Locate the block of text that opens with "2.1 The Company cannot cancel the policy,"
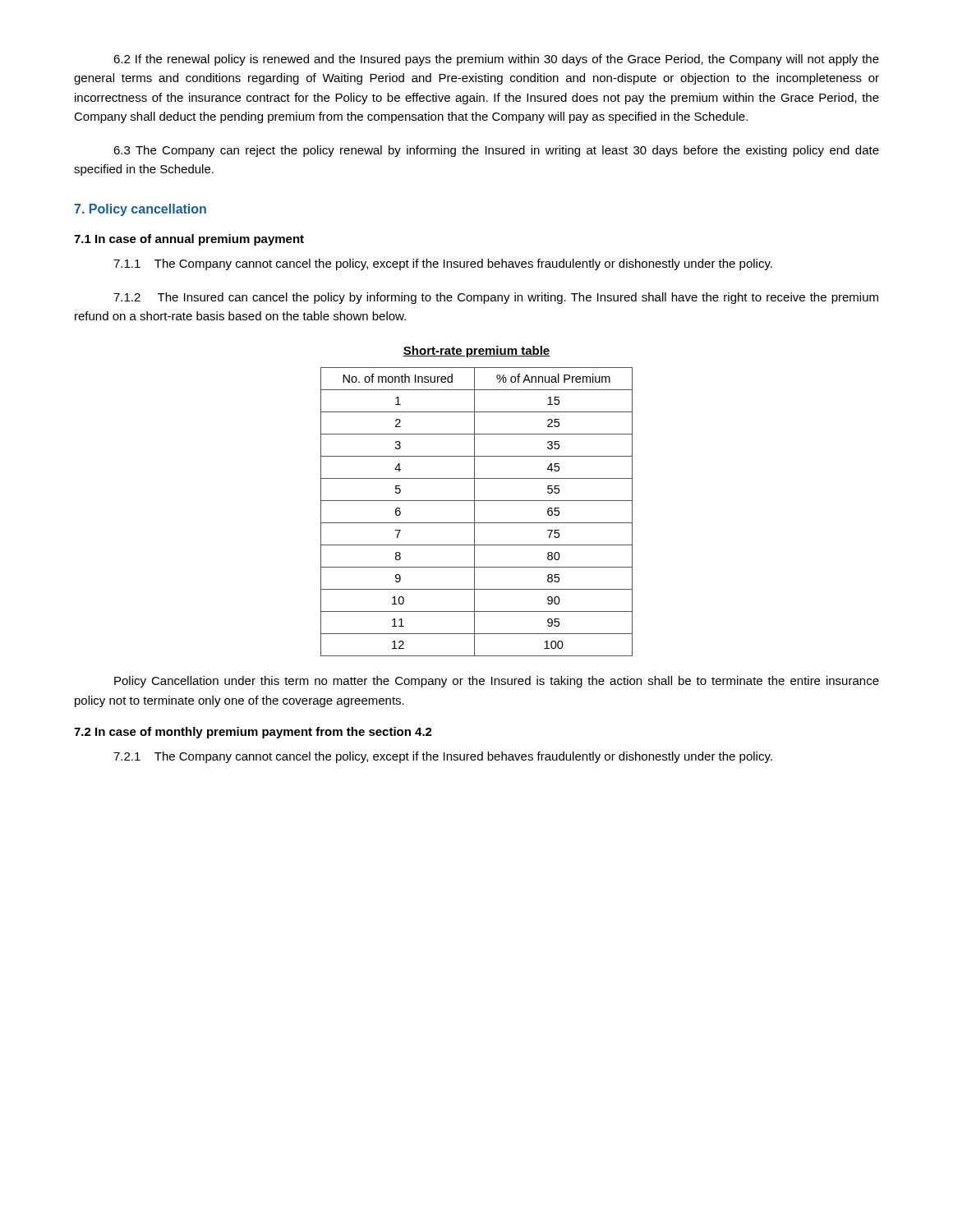Viewport: 953px width, 1232px height. [x=443, y=756]
